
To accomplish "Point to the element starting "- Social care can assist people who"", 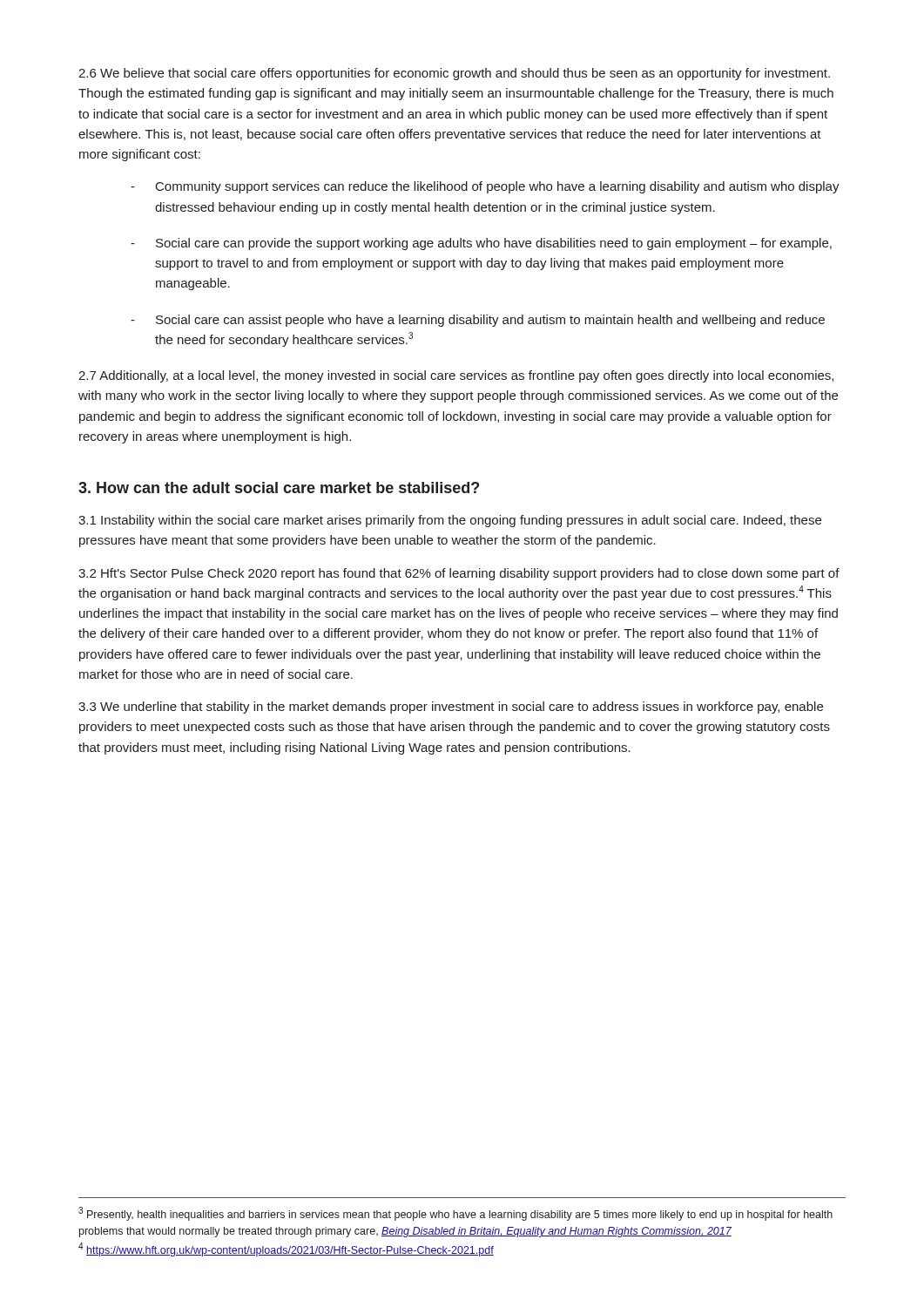I will 488,329.
